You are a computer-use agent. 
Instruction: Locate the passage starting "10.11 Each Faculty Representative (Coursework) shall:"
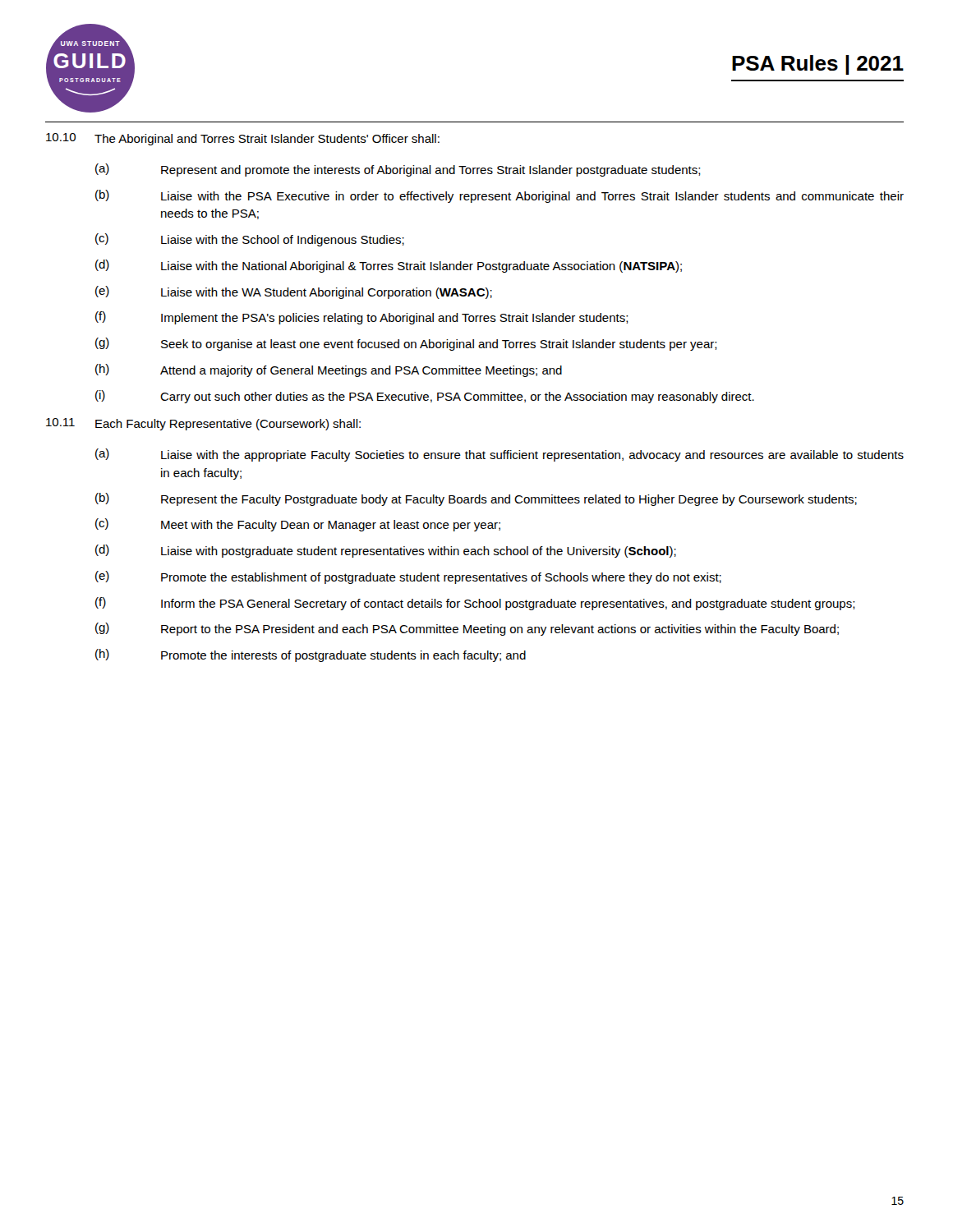point(203,424)
